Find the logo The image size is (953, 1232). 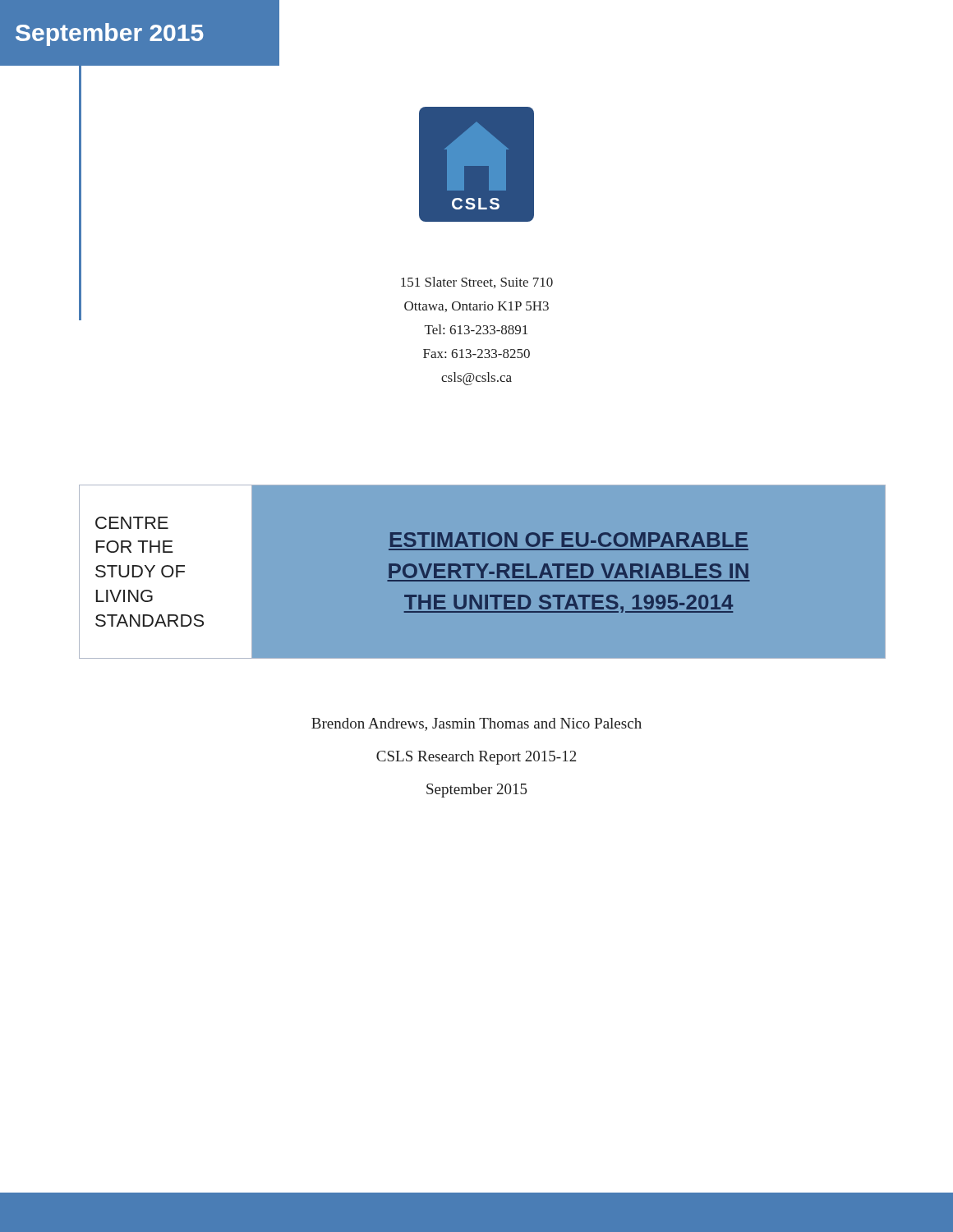pos(476,164)
